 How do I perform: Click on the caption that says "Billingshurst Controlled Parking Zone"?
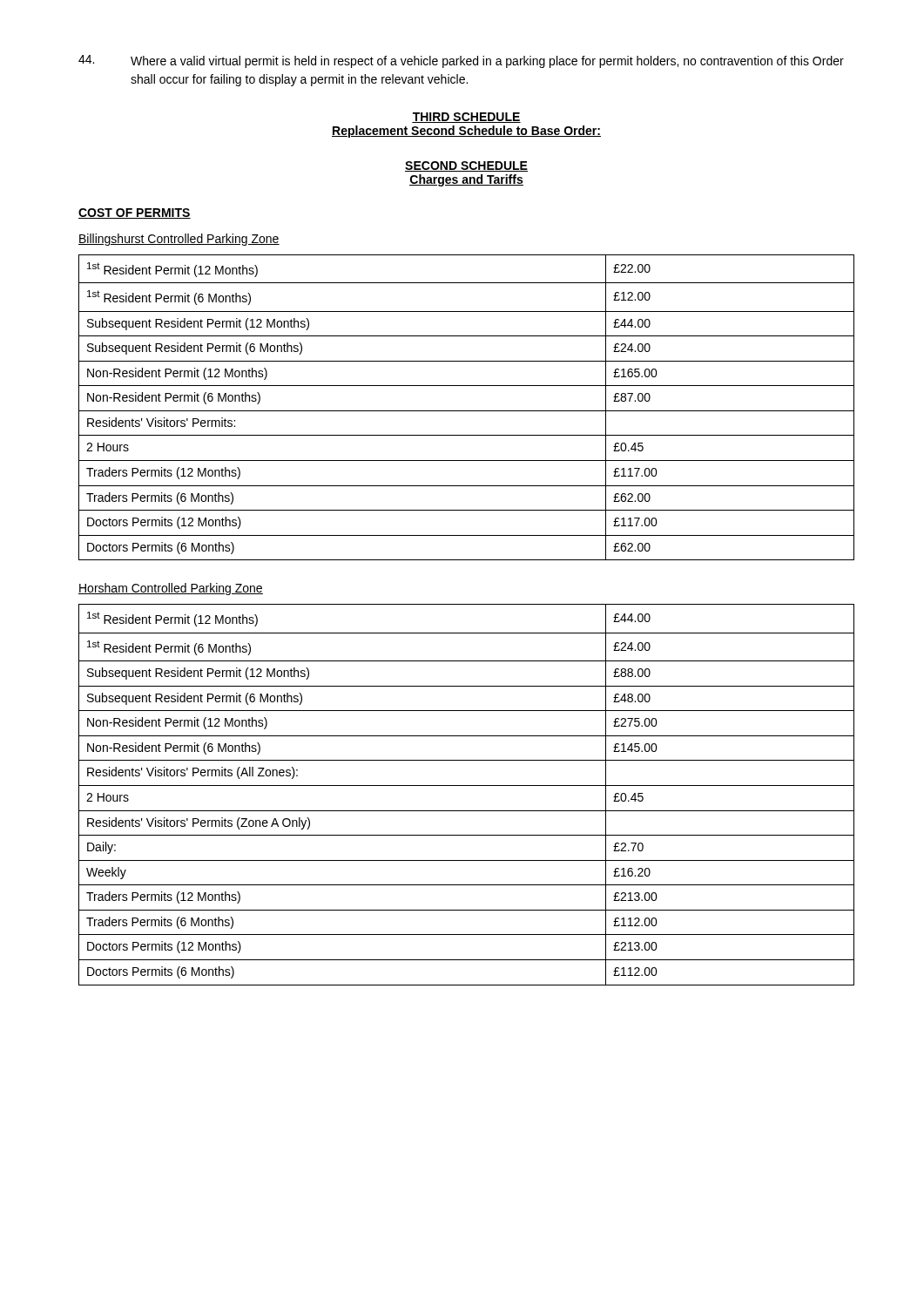click(179, 239)
